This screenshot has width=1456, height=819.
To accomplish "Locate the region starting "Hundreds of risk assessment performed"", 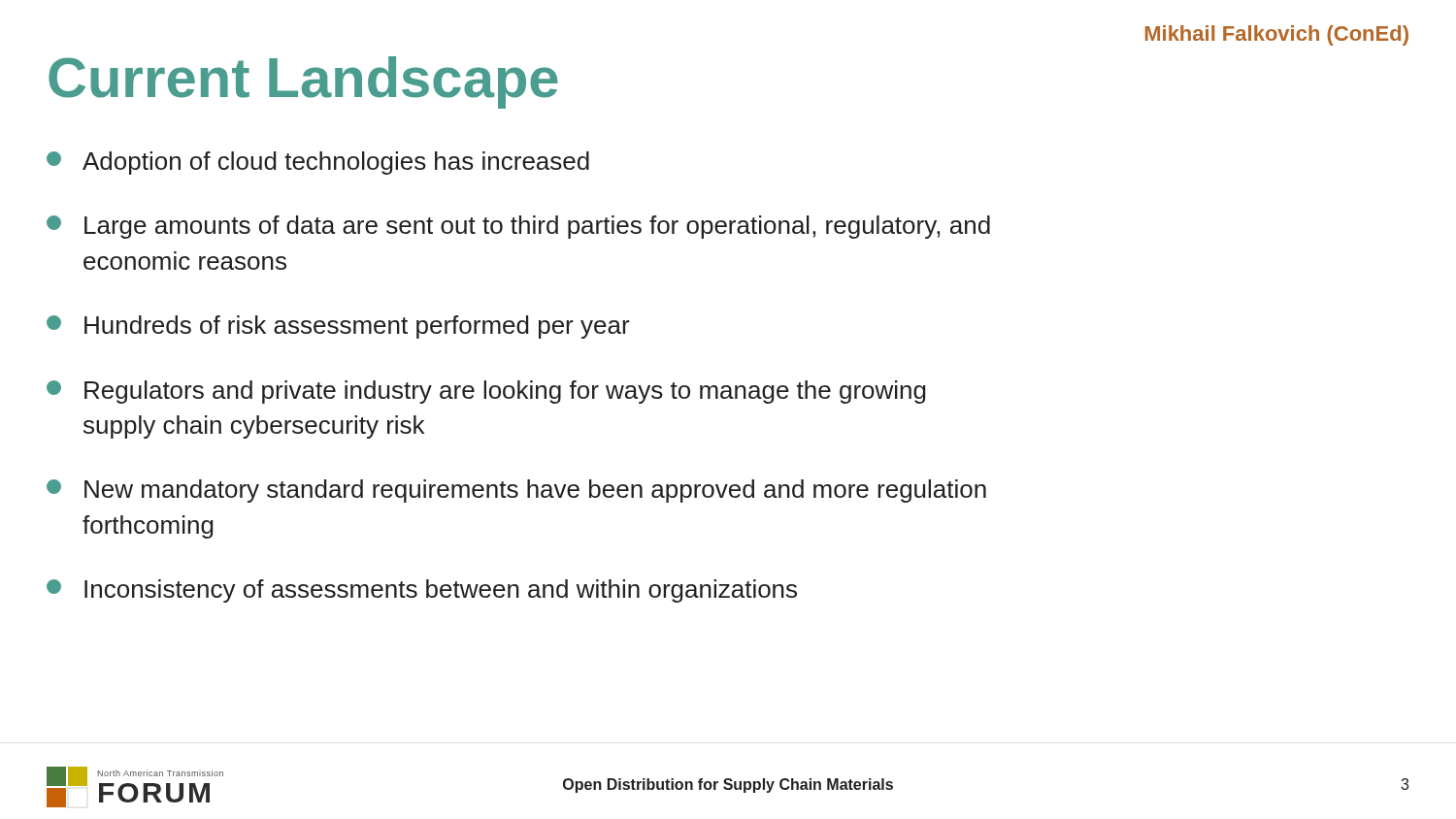I will point(338,325).
